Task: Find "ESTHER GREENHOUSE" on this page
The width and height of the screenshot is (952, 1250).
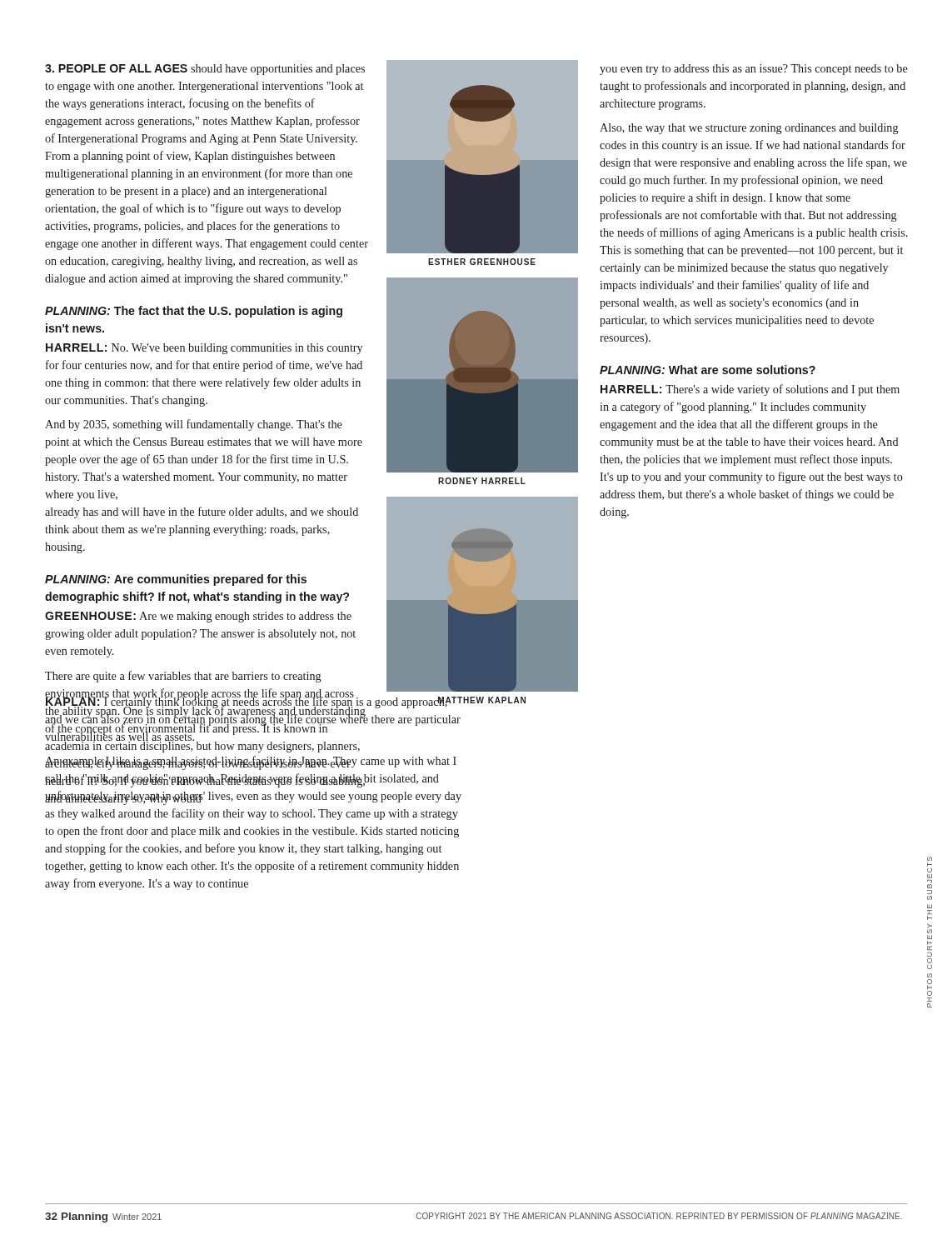Action: point(482,262)
